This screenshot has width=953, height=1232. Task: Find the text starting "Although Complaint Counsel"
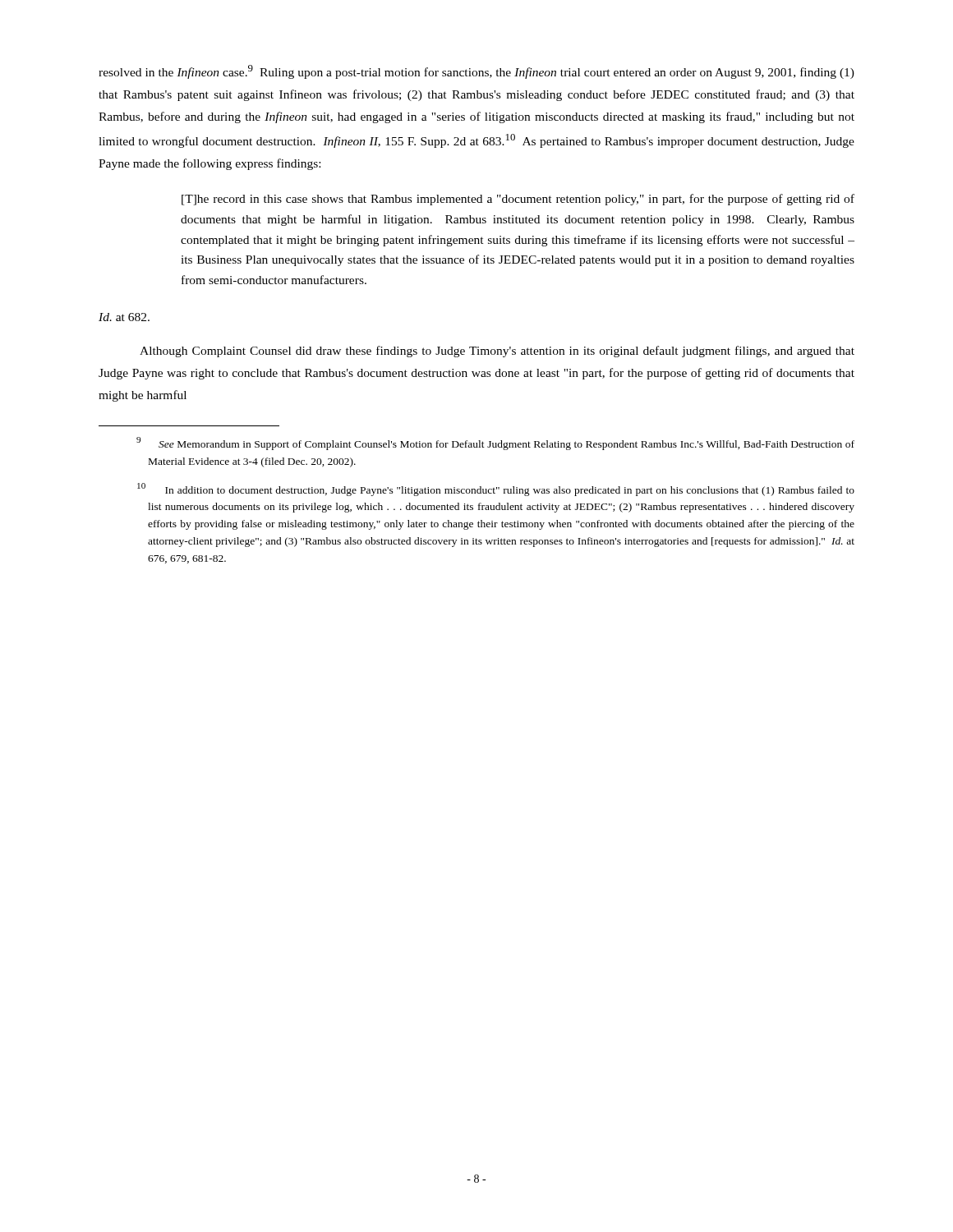click(476, 373)
